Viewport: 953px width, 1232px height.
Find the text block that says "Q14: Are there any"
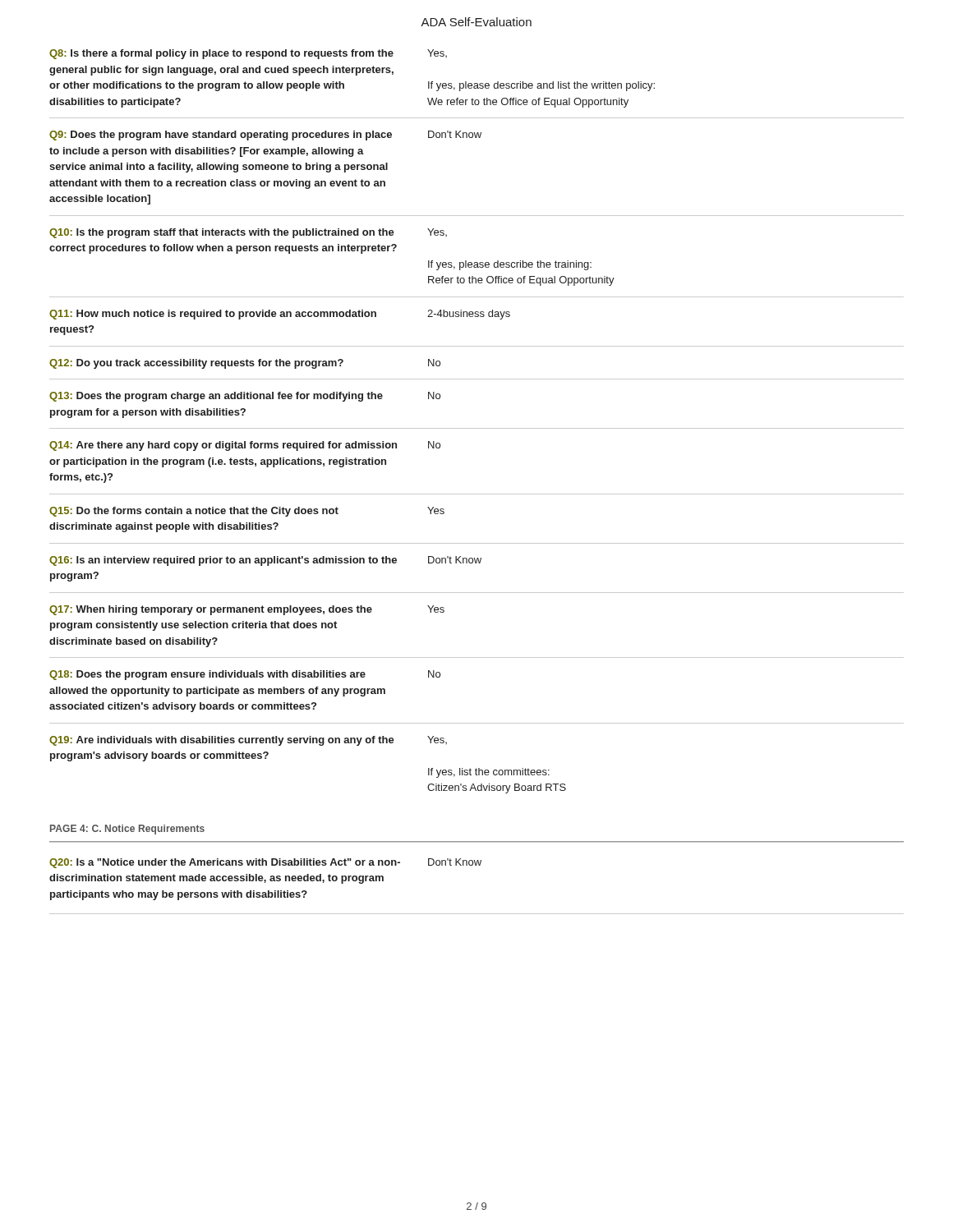(x=223, y=461)
